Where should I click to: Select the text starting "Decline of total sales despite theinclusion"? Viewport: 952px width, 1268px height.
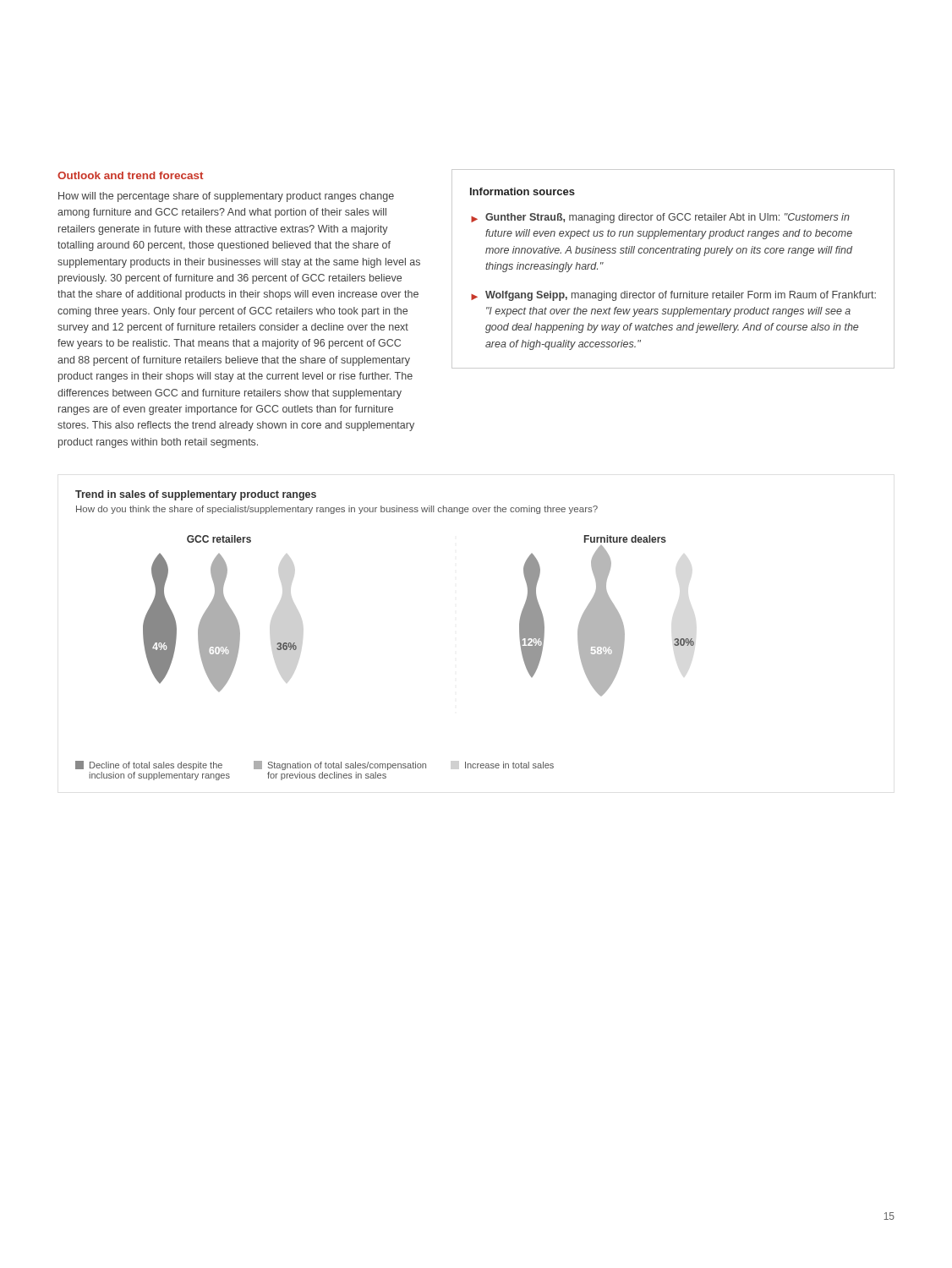153,770
